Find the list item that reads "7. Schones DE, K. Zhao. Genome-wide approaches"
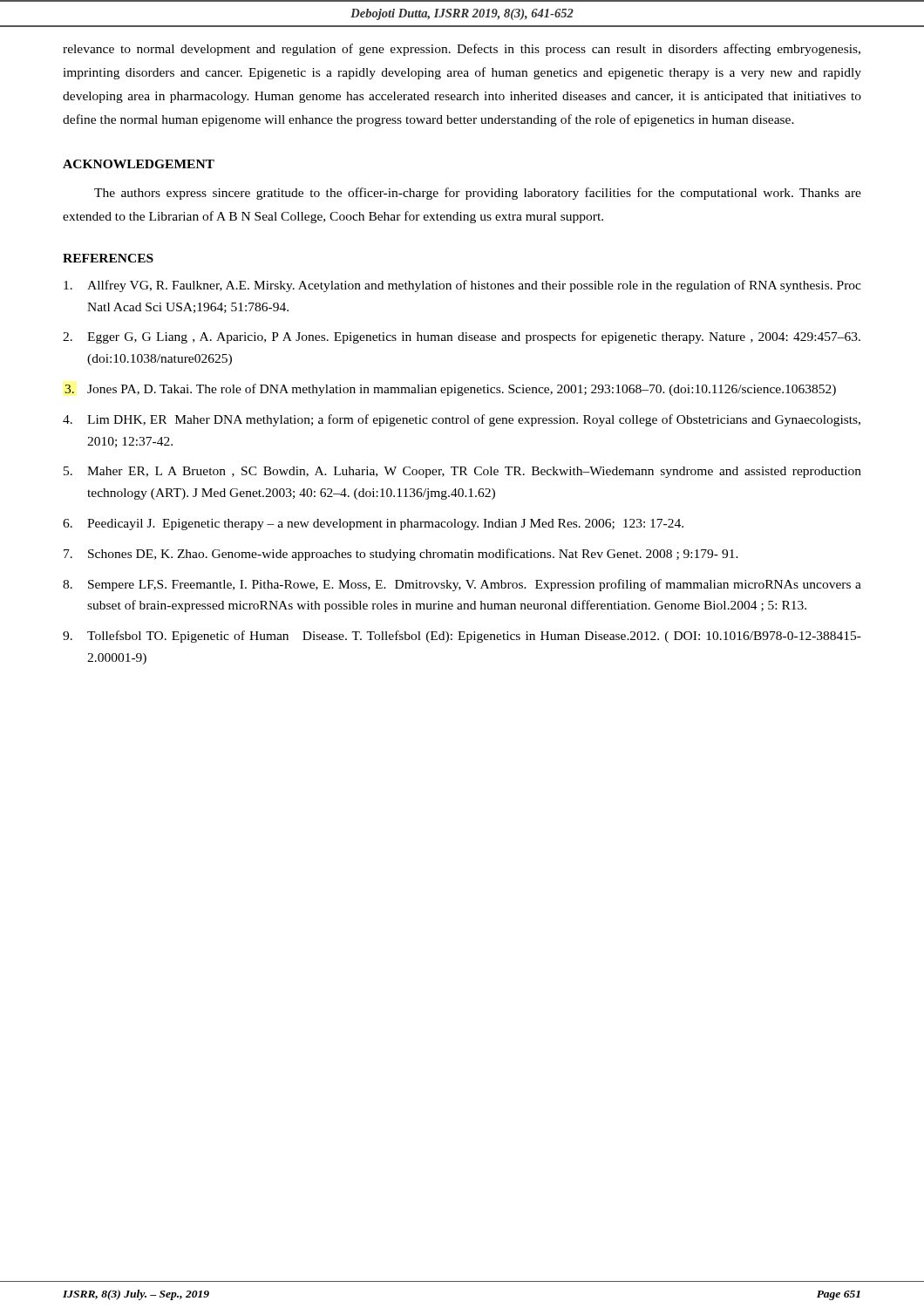This screenshot has width=924, height=1308. click(462, 554)
